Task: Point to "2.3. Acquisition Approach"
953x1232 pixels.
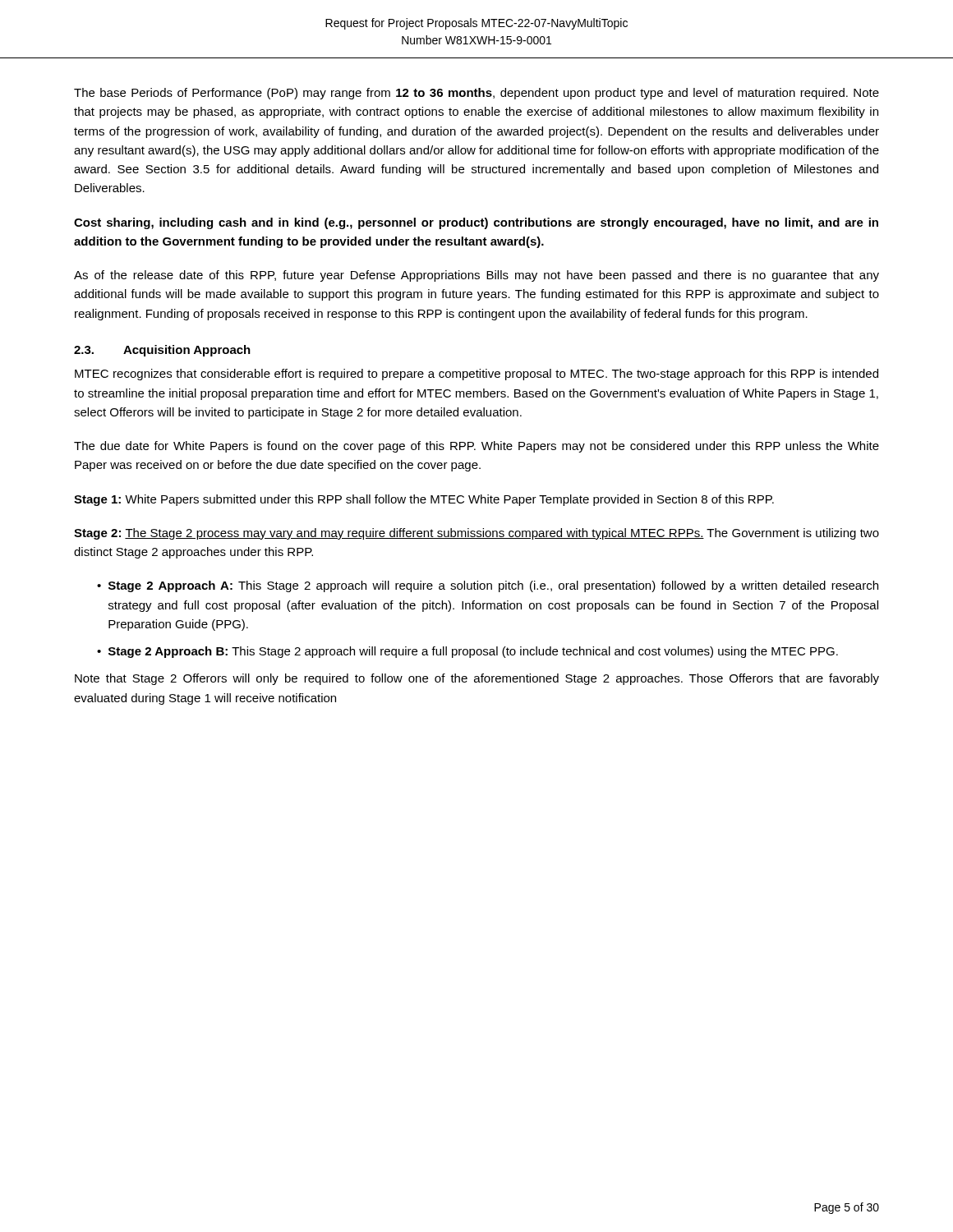Action: [x=162, y=350]
